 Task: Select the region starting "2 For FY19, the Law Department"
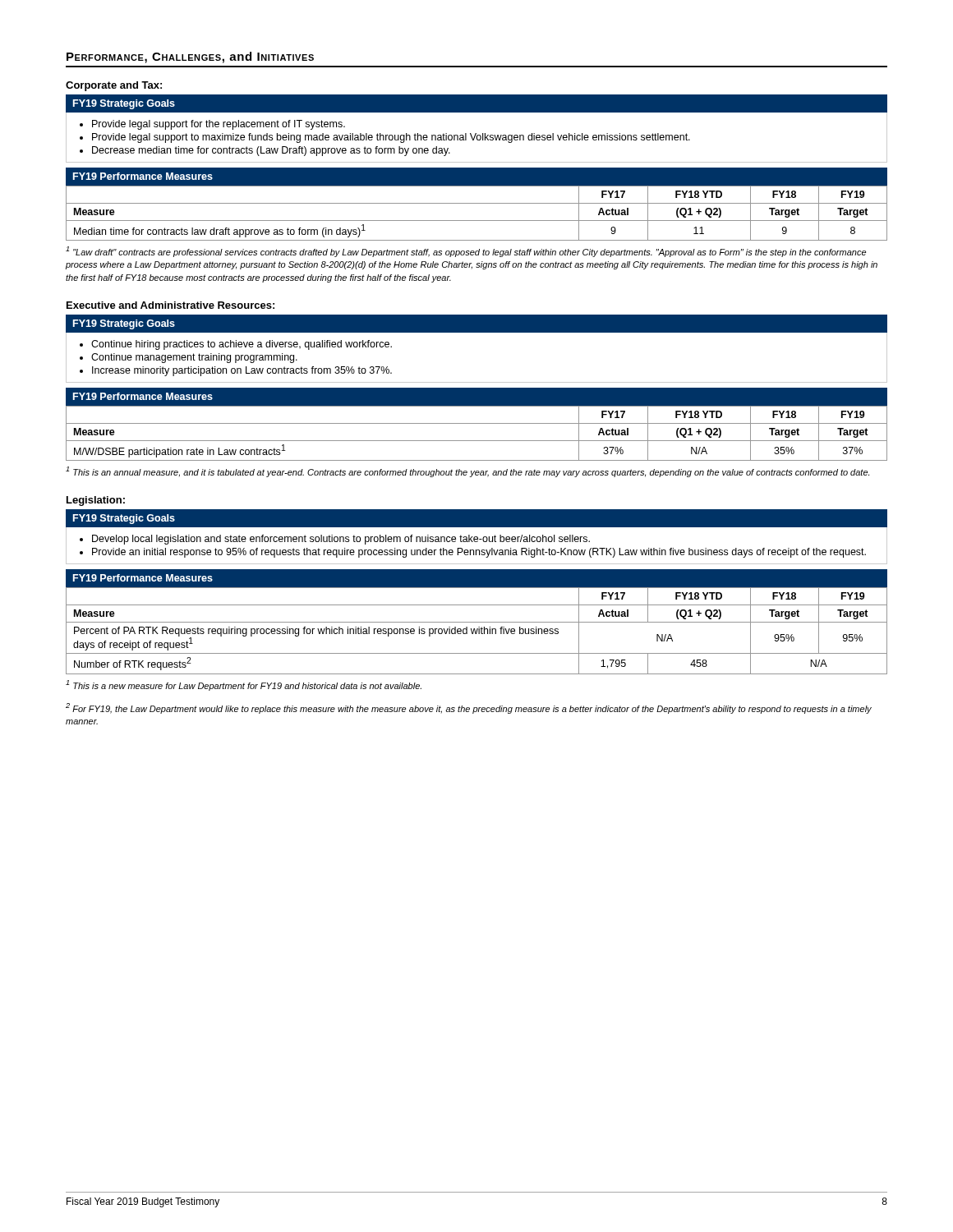point(469,713)
